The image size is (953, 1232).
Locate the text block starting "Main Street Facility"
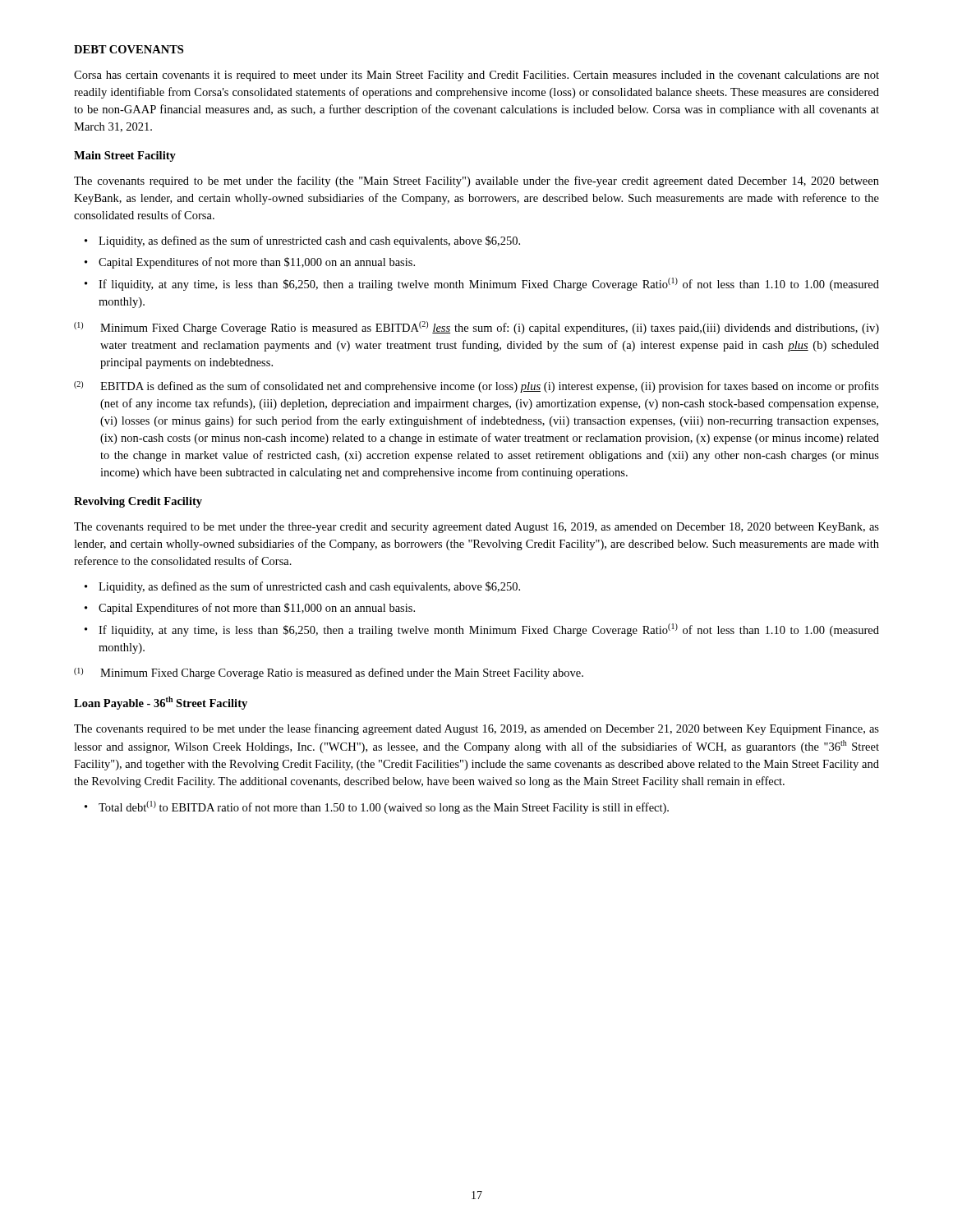tap(125, 155)
